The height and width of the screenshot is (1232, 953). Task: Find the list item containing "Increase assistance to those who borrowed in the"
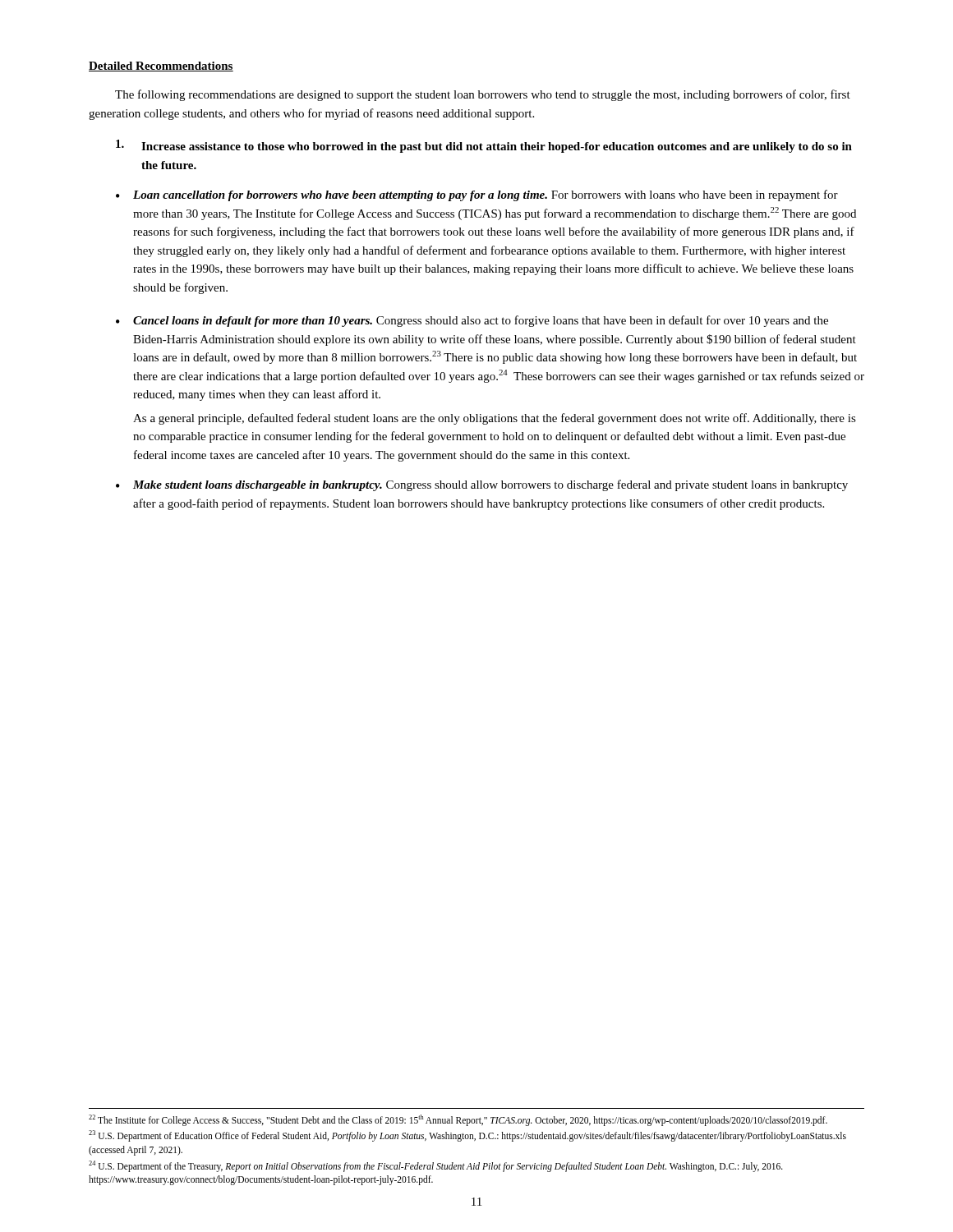tap(490, 156)
